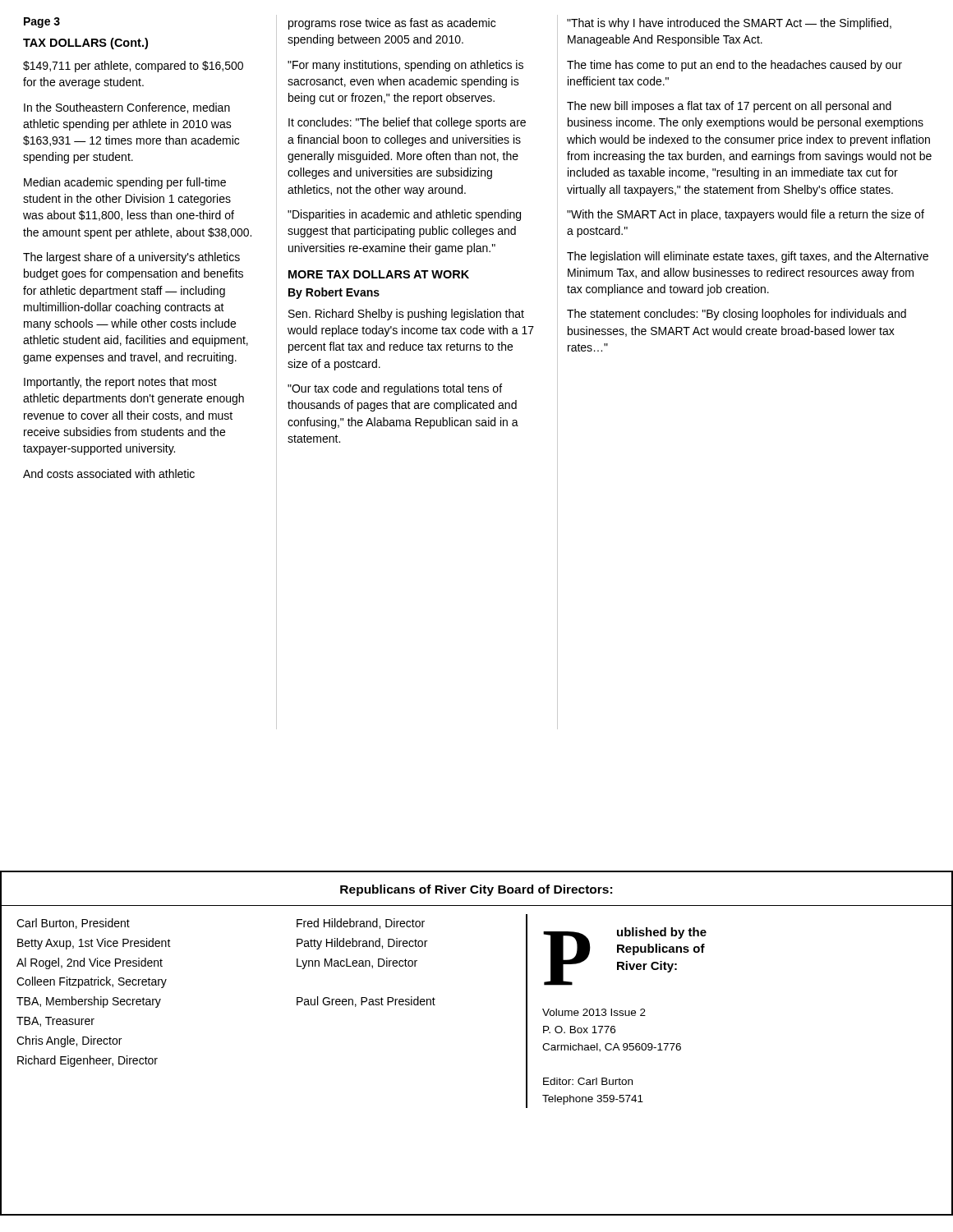Navigate to the region starting "The legislation will eliminate estate taxes,"

(748, 273)
